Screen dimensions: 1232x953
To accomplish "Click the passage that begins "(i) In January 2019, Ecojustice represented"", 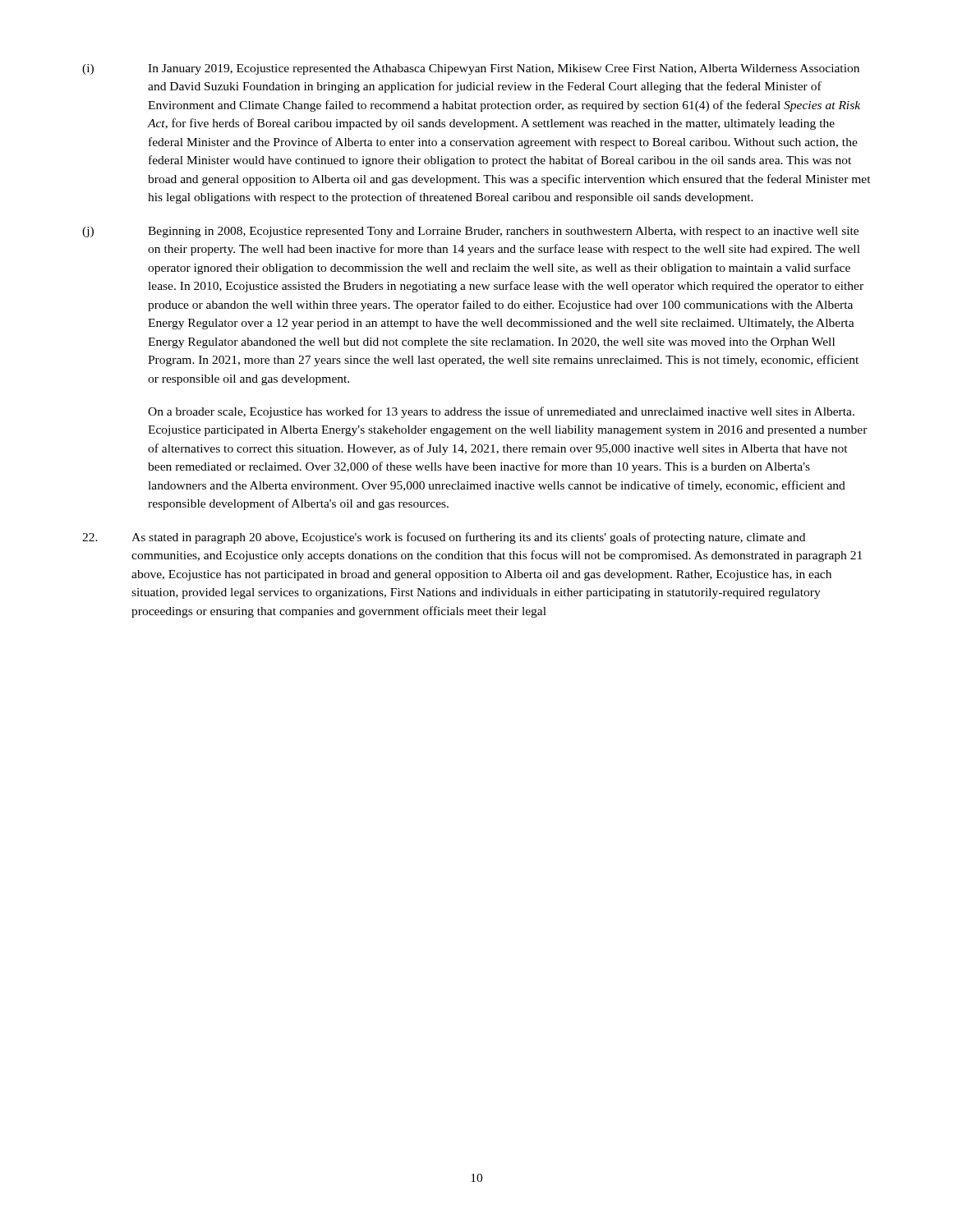I will (476, 133).
